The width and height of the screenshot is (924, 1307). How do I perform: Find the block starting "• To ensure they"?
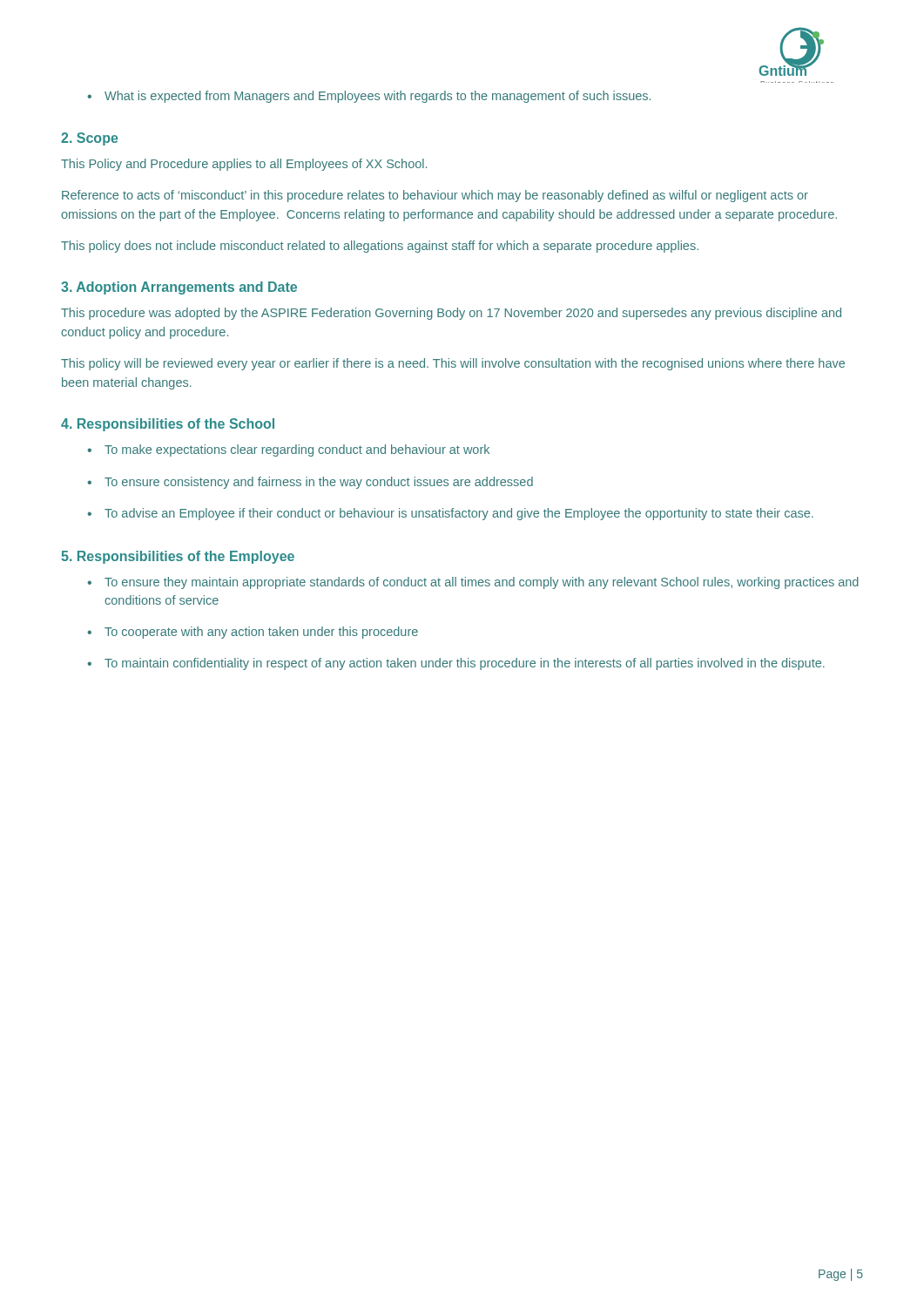(x=475, y=592)
